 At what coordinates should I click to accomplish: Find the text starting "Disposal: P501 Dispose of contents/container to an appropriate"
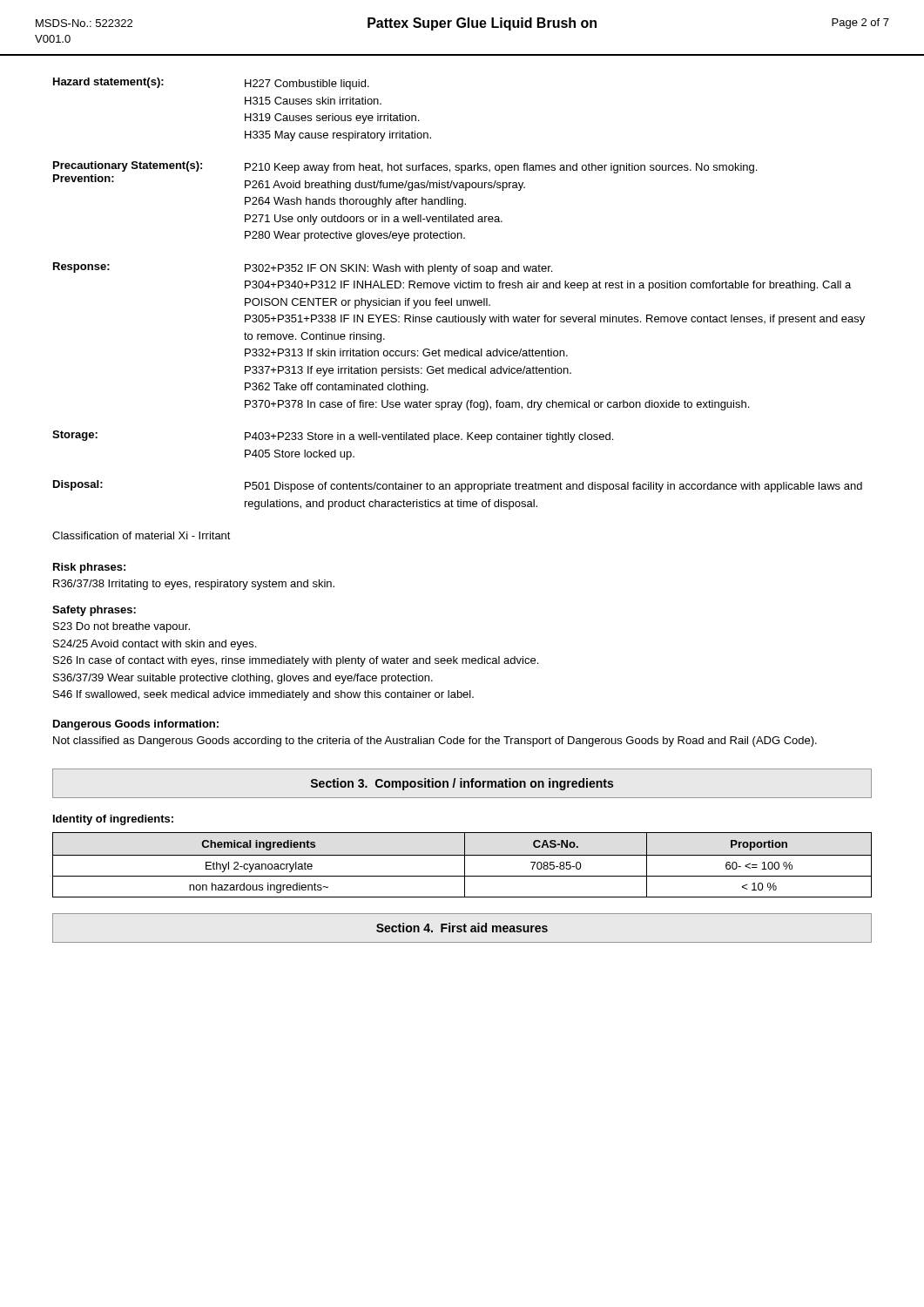pyautogui.click(x=462, y=495)
